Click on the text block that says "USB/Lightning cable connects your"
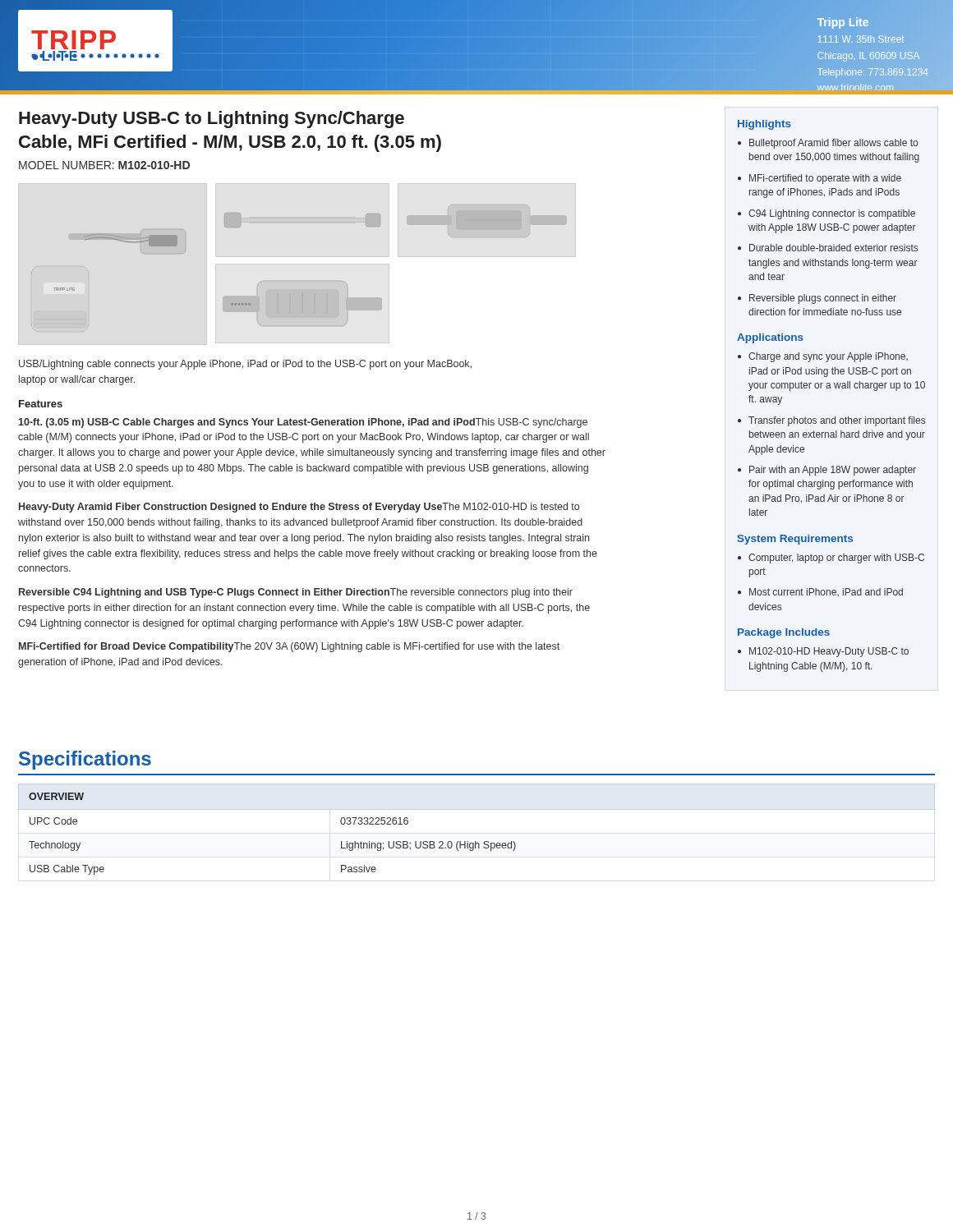This screenshot has width=953, height=1232. click(245, 372)
